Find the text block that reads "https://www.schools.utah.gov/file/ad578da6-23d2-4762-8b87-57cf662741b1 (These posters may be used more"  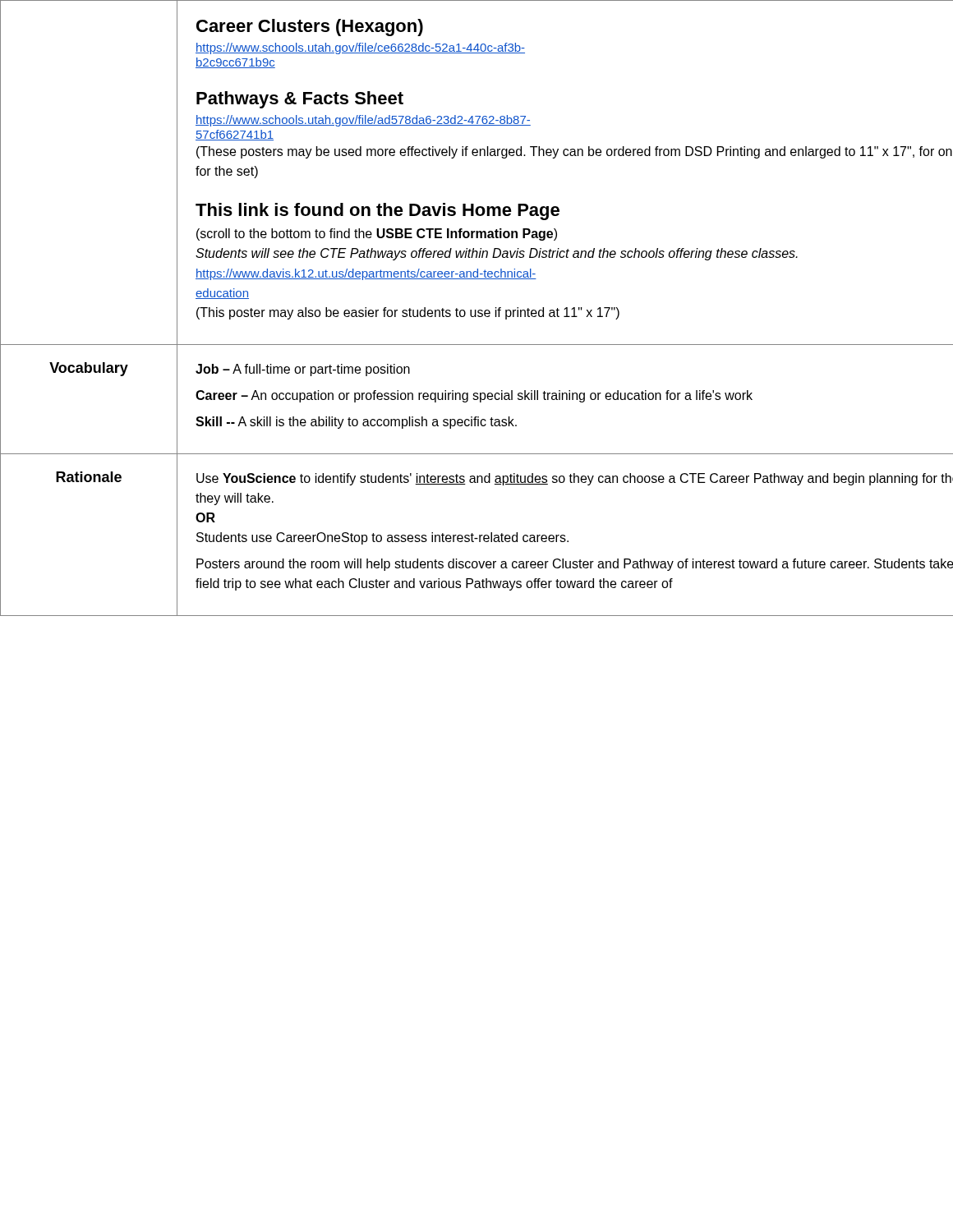point(574,145)
